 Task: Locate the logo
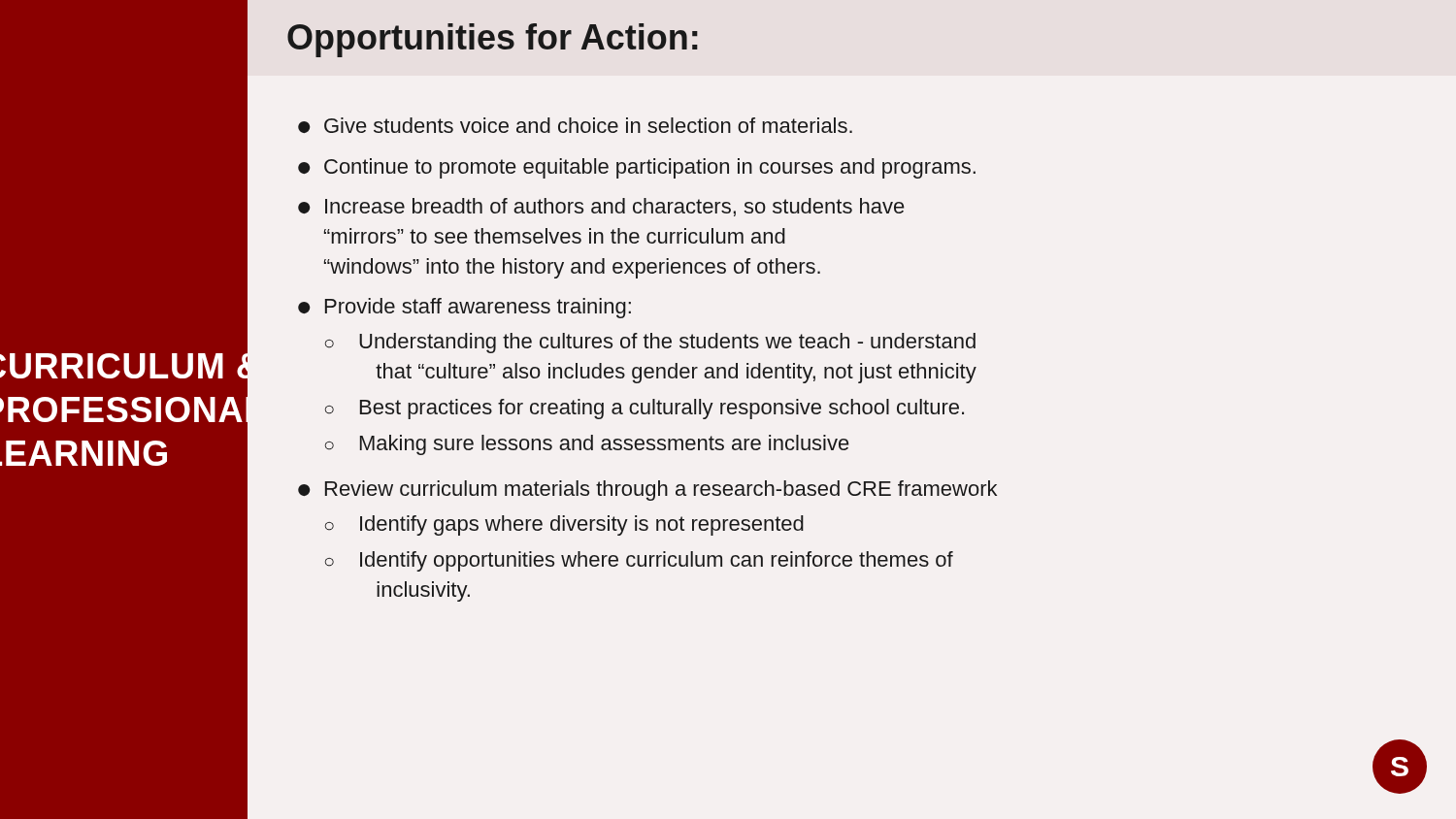pyautogui.click(x=1400, y=769)
